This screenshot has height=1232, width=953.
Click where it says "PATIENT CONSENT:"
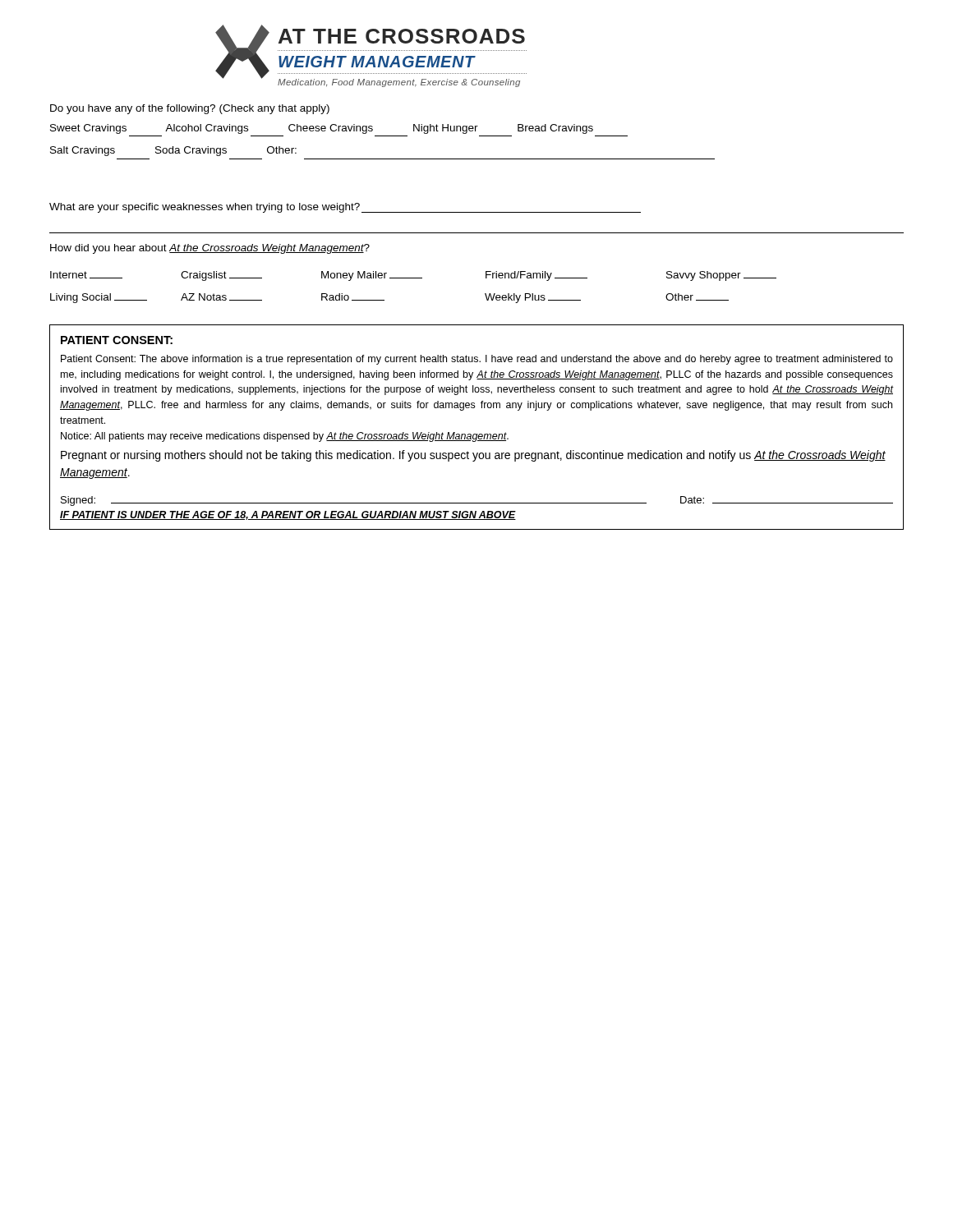(117, 340)
